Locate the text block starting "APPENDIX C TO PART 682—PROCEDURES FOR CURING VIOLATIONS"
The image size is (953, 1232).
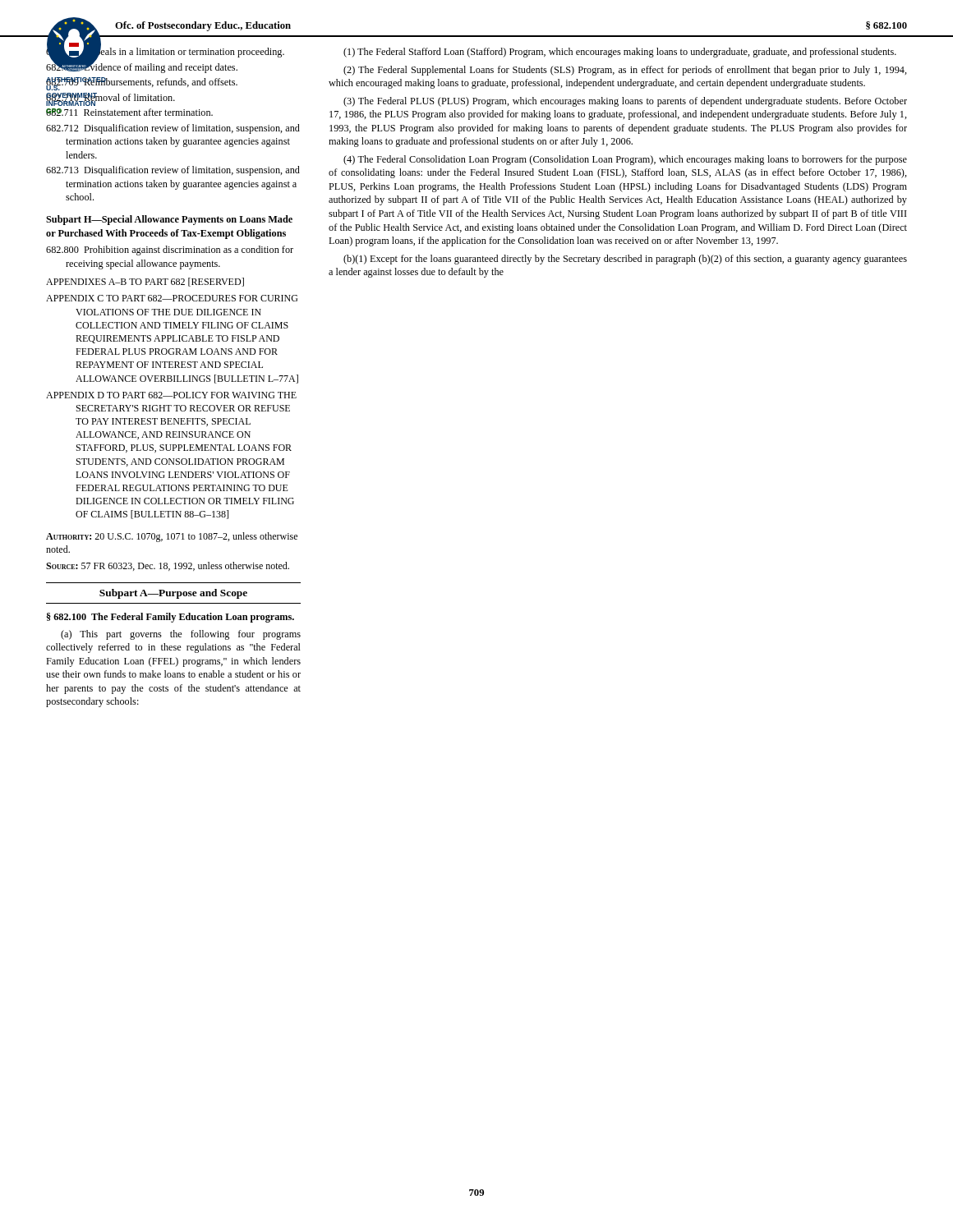(172, 338)
